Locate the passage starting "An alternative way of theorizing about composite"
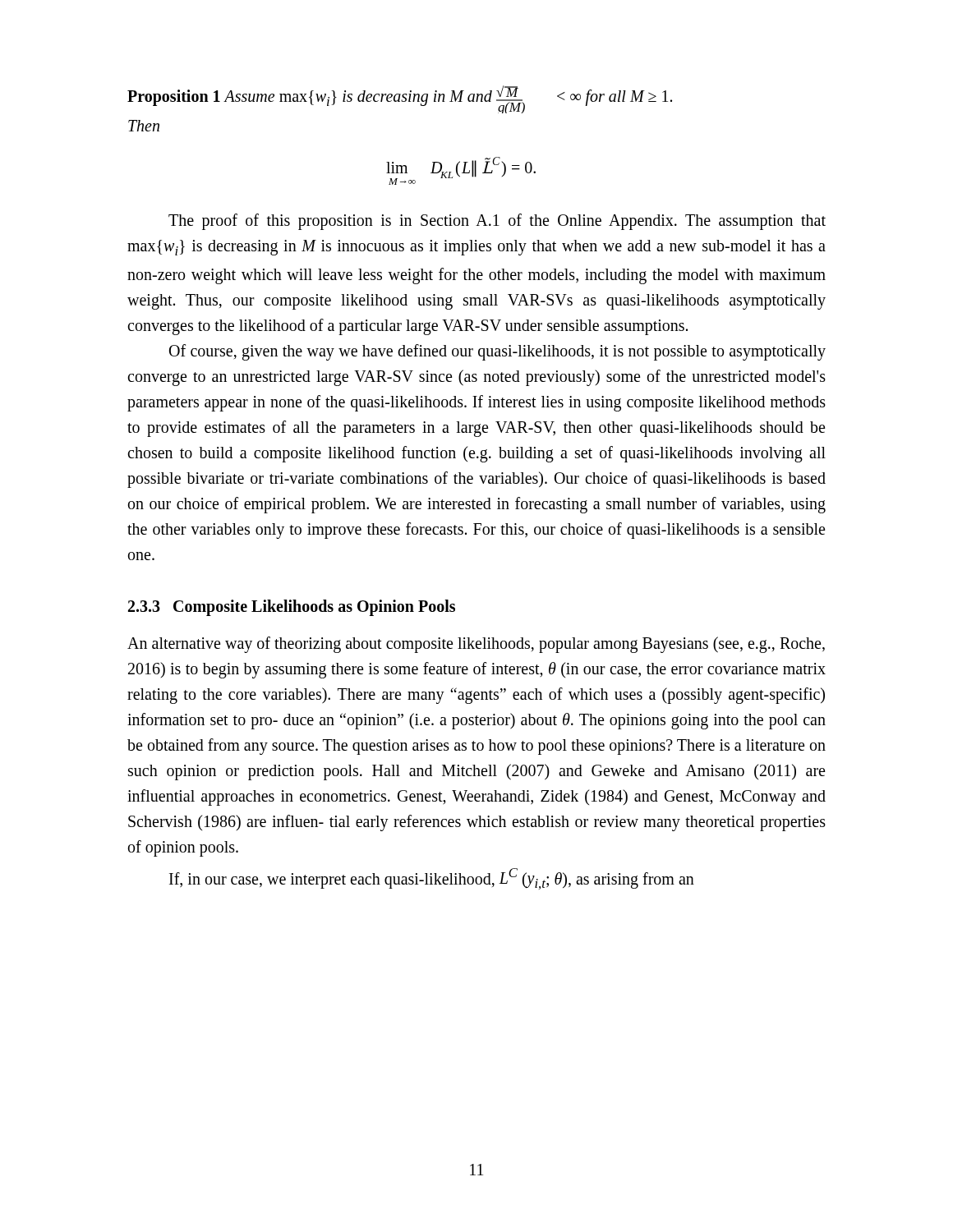The image size is (953, 1232). 476,745
